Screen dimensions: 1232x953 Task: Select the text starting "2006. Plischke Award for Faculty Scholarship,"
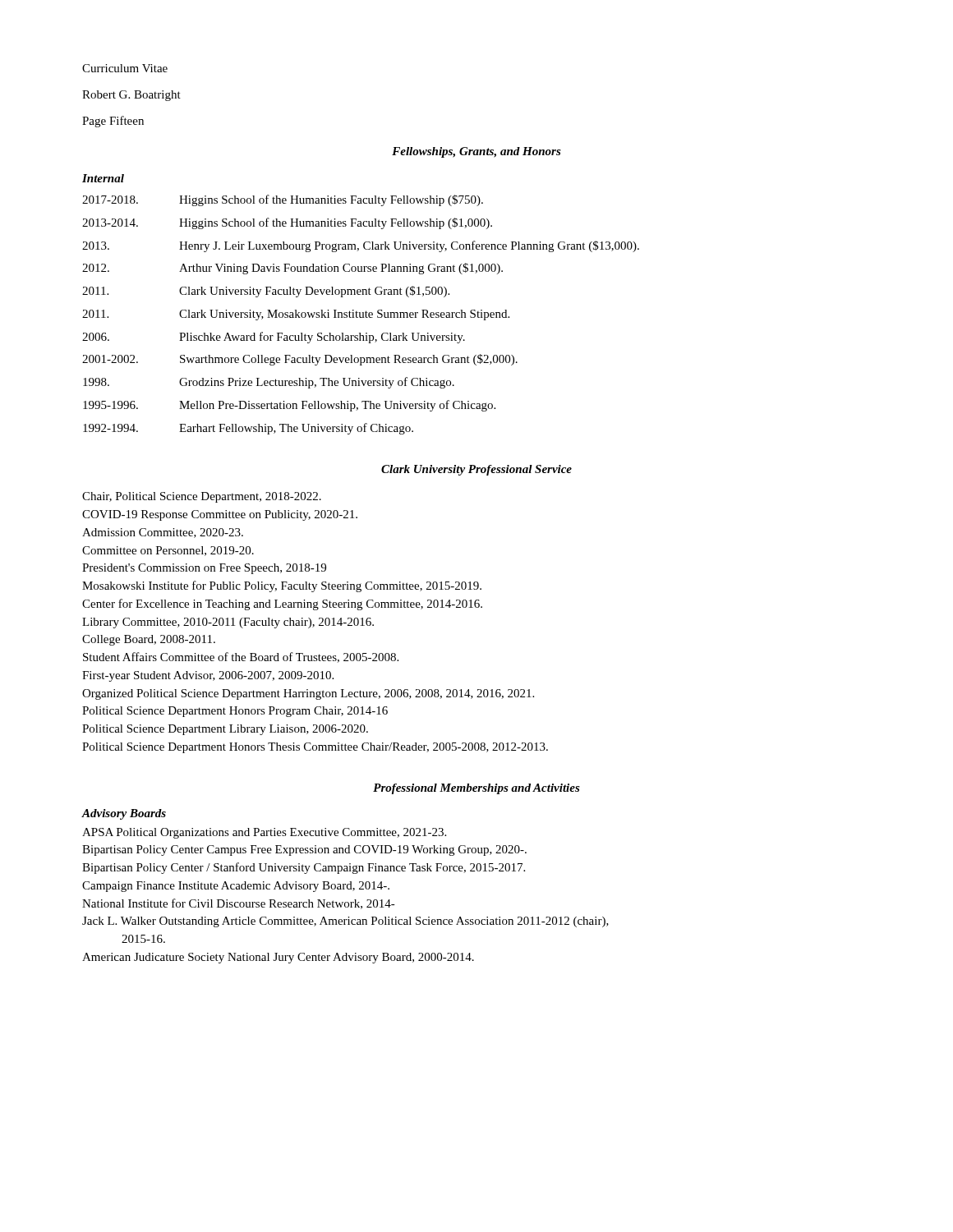[x=274, y=338]
